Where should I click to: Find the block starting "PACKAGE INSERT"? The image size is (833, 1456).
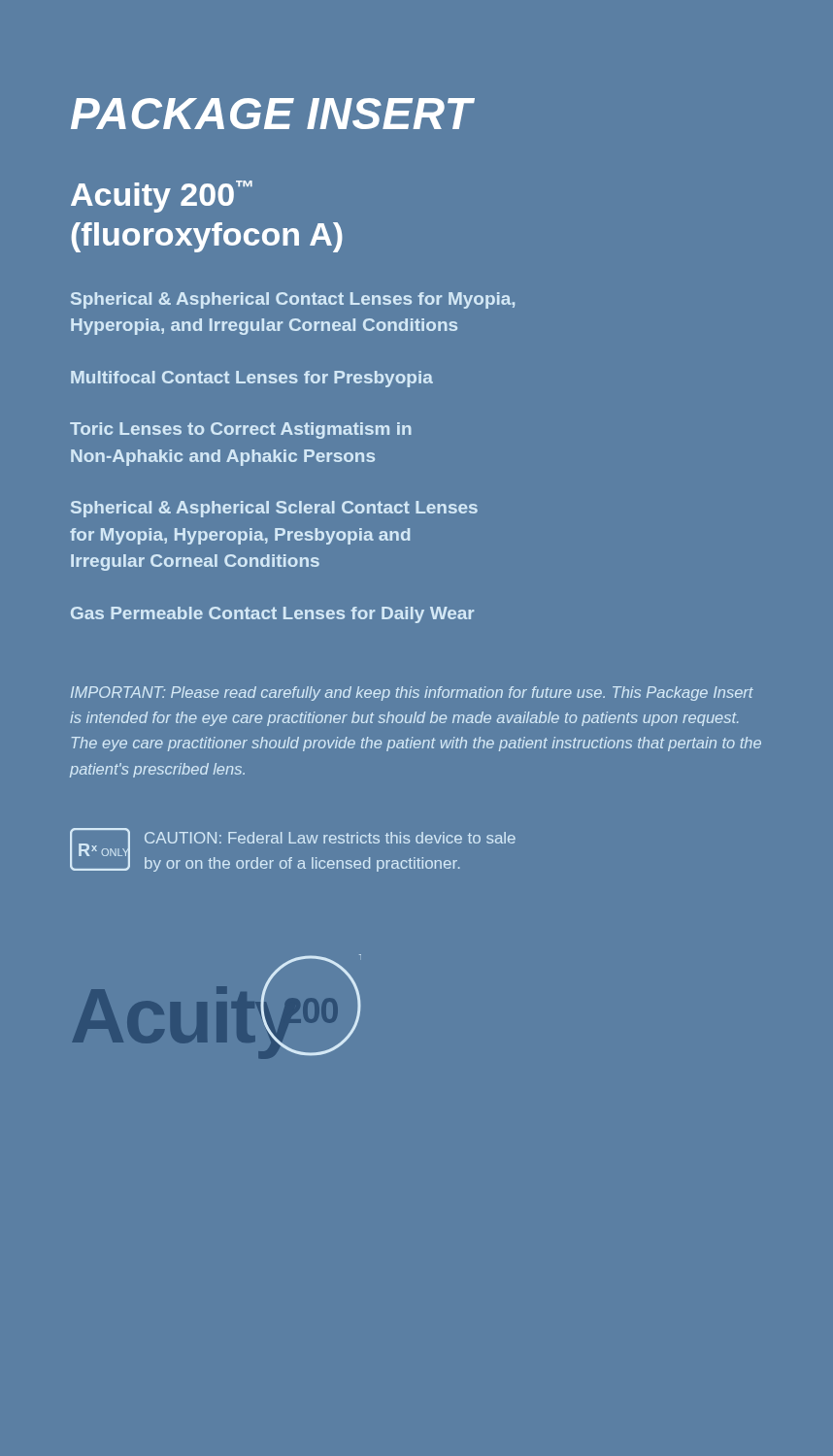271,114
